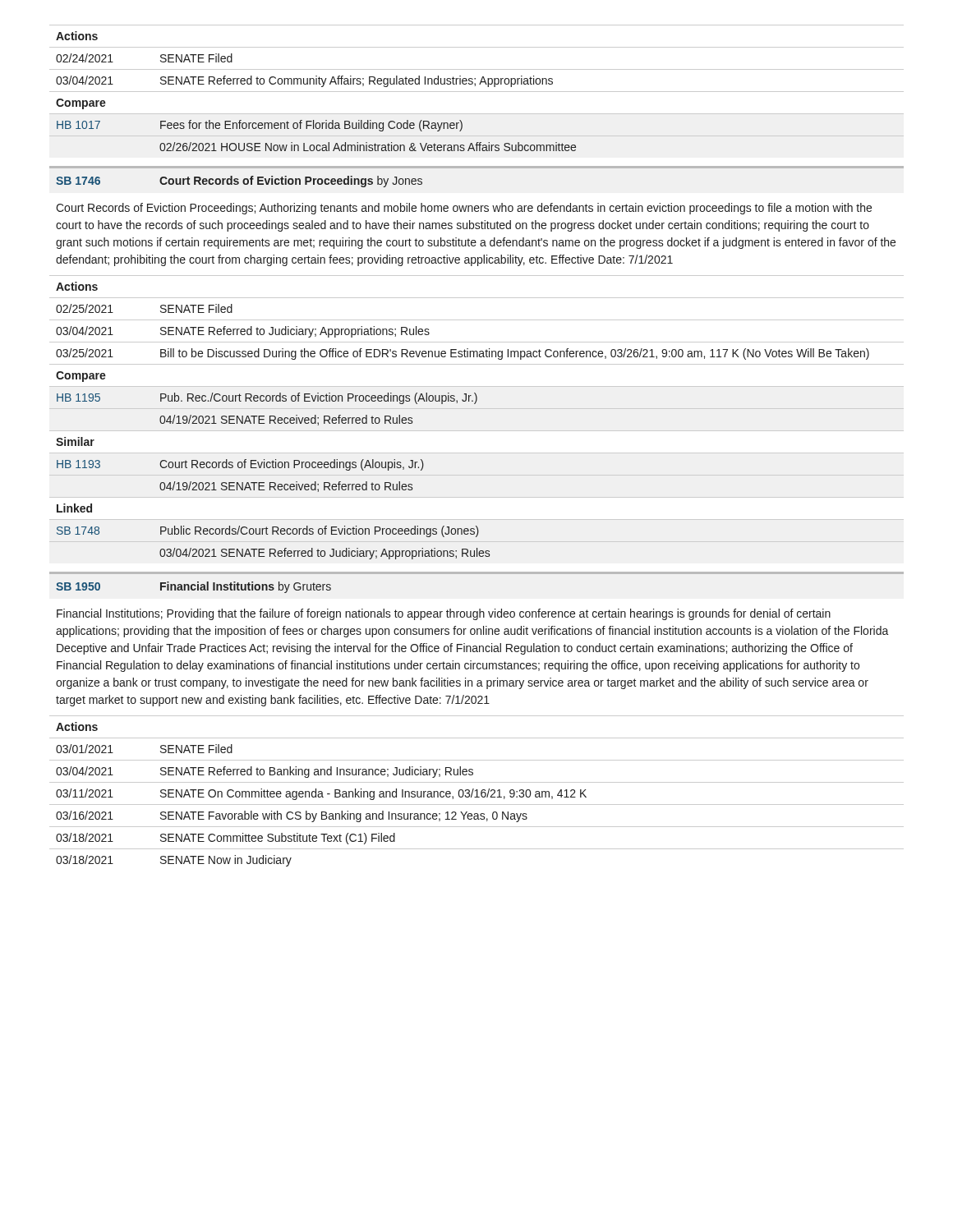This screenshot has width=953, height=1232.
Task: Locate the table with the text "SB 1748"
Action: pyautogui.click(x=476, y=419)
